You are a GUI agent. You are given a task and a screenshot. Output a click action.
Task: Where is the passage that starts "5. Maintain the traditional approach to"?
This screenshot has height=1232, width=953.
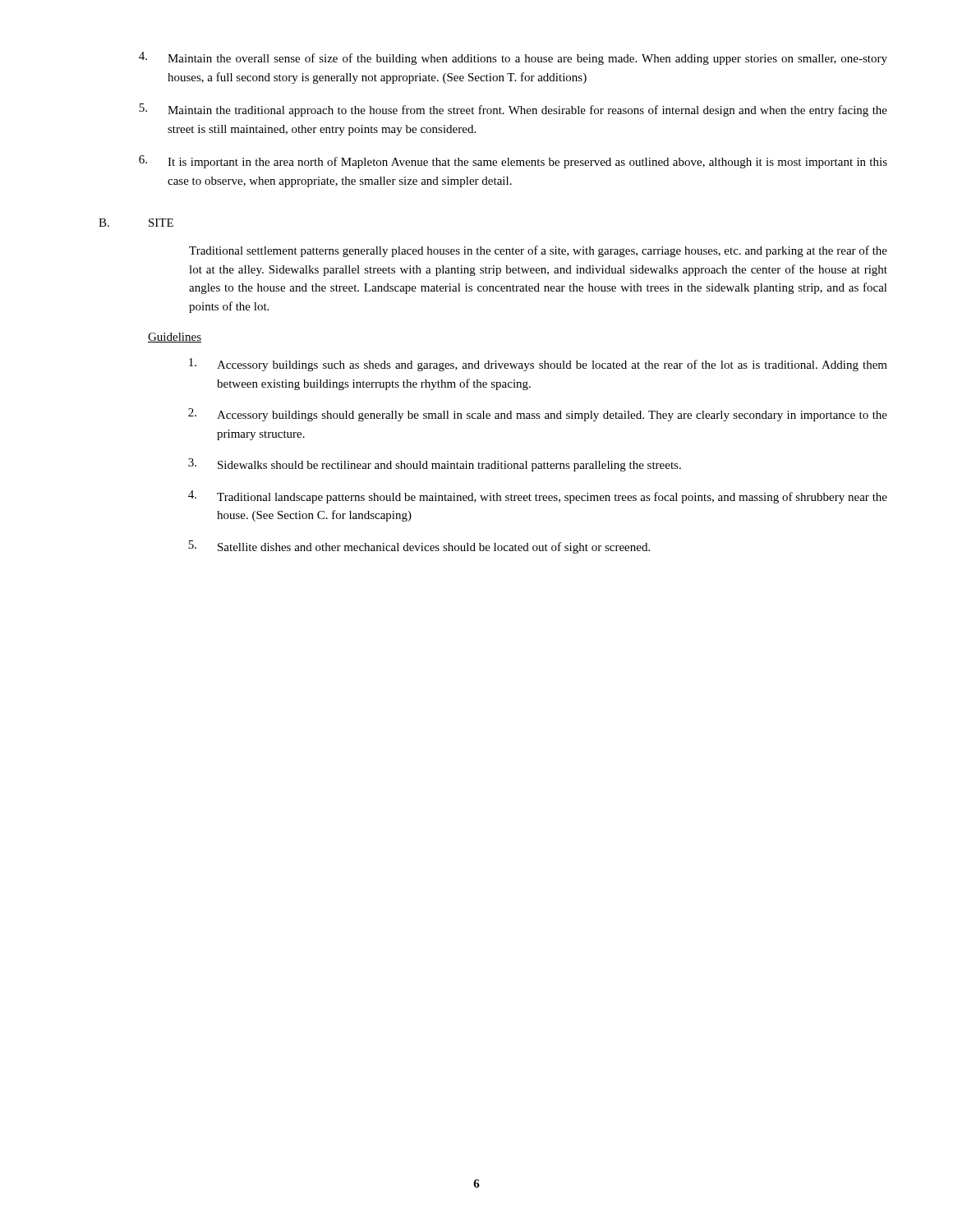(493, 120)
